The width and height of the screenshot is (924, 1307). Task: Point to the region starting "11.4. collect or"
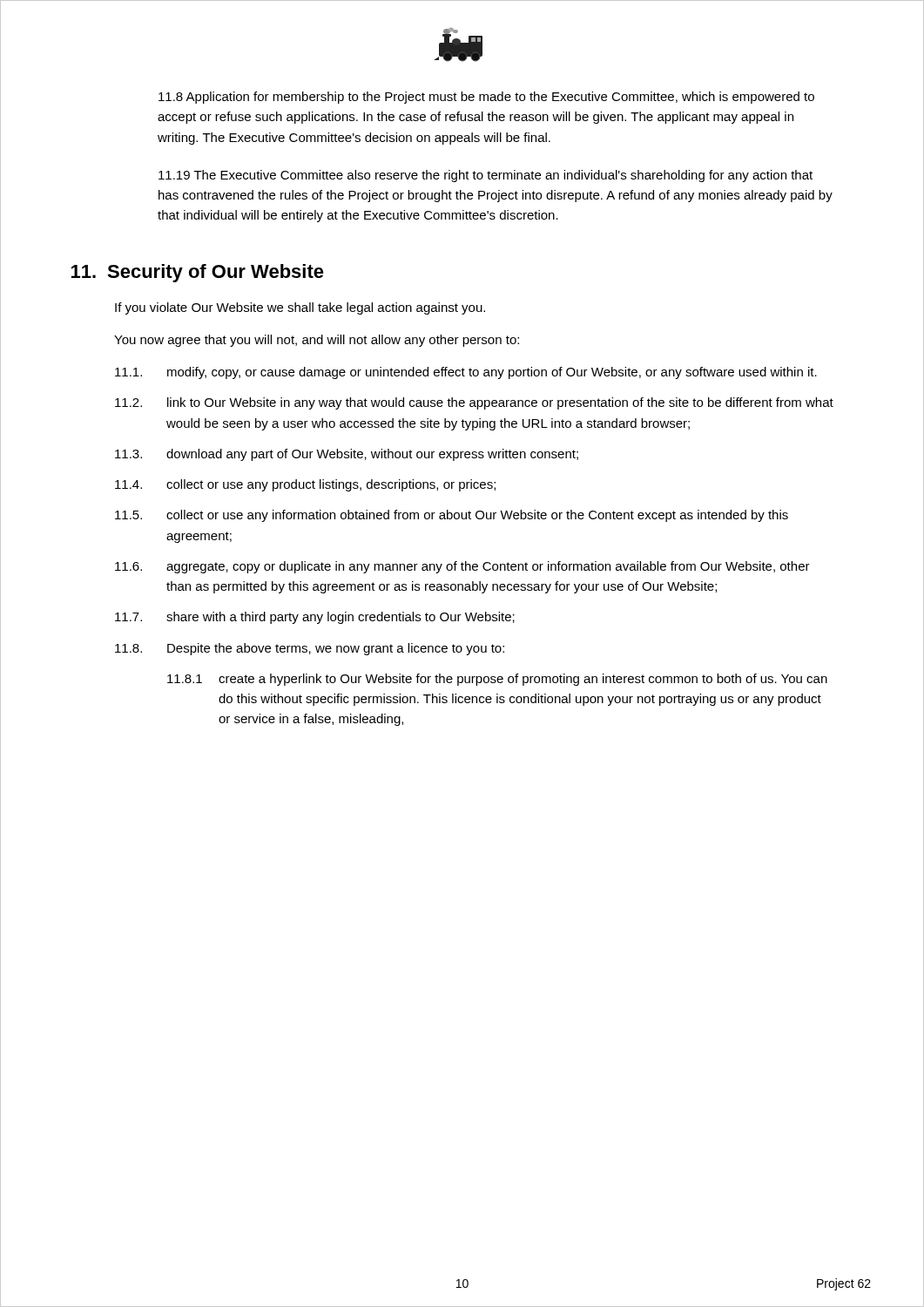pyautogui.click(x=475, y=484)
